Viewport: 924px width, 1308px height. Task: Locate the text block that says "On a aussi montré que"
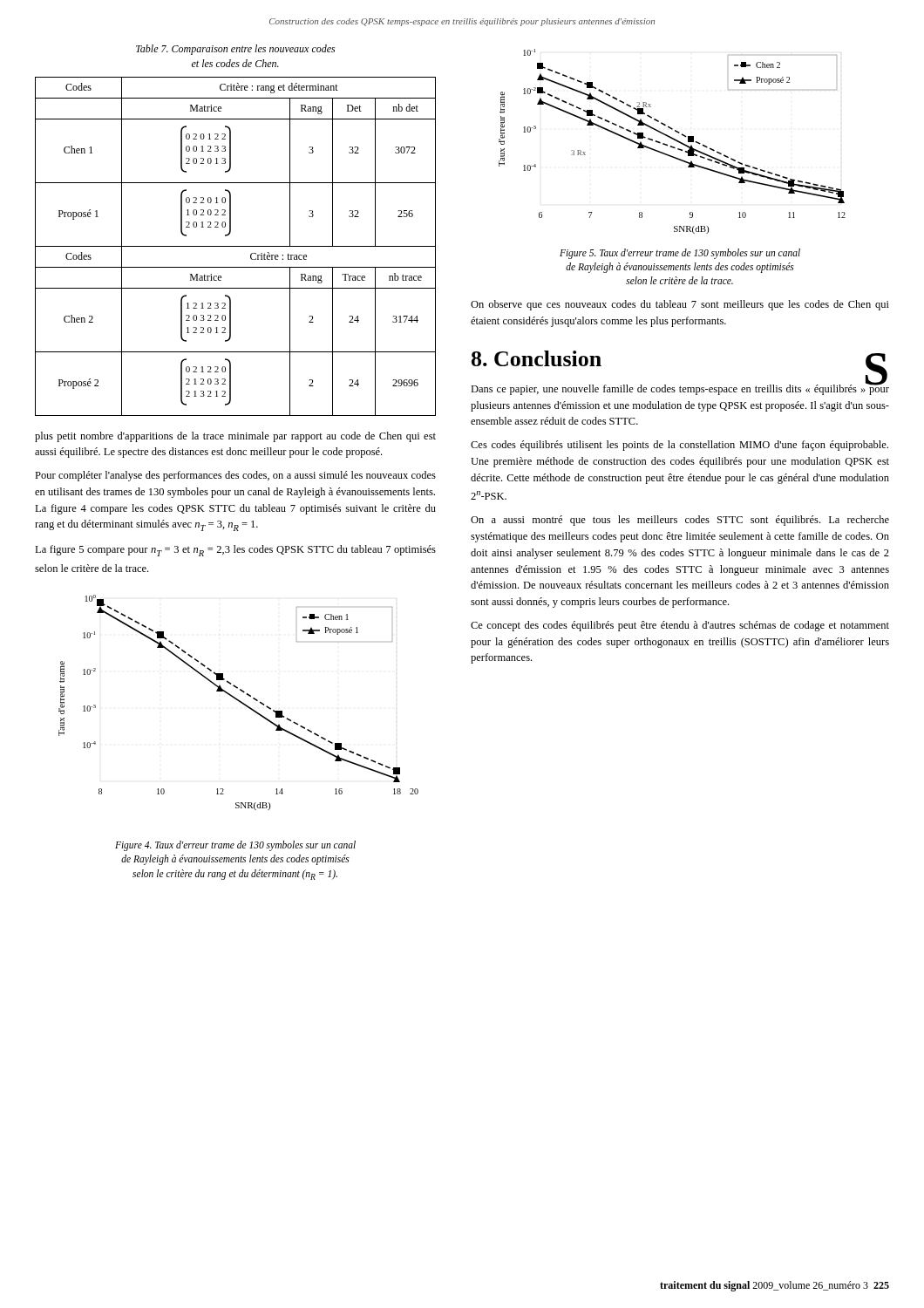[x=680, y=561]
